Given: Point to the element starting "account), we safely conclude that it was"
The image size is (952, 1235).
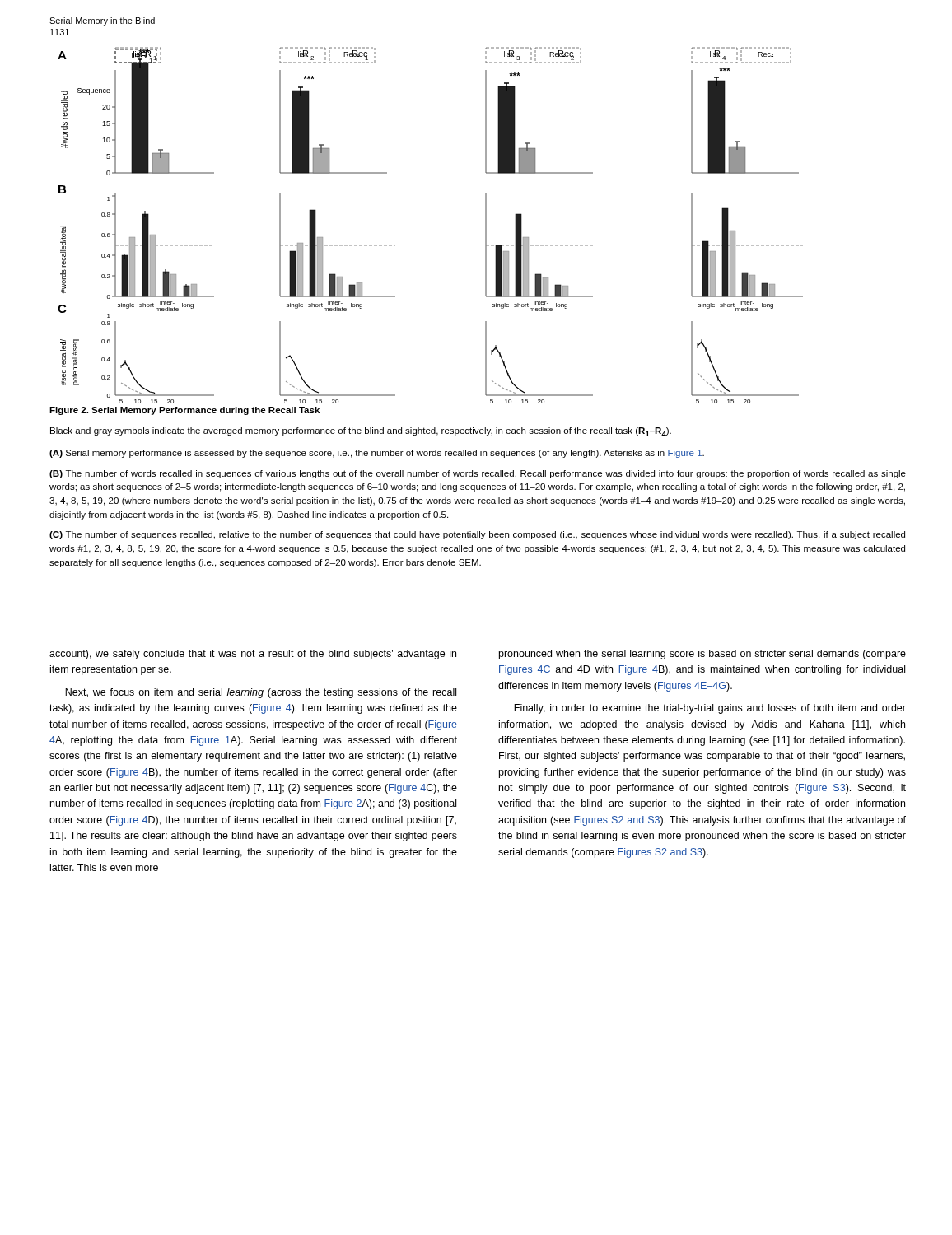Looking at the screenshot, I should (253, 761).
